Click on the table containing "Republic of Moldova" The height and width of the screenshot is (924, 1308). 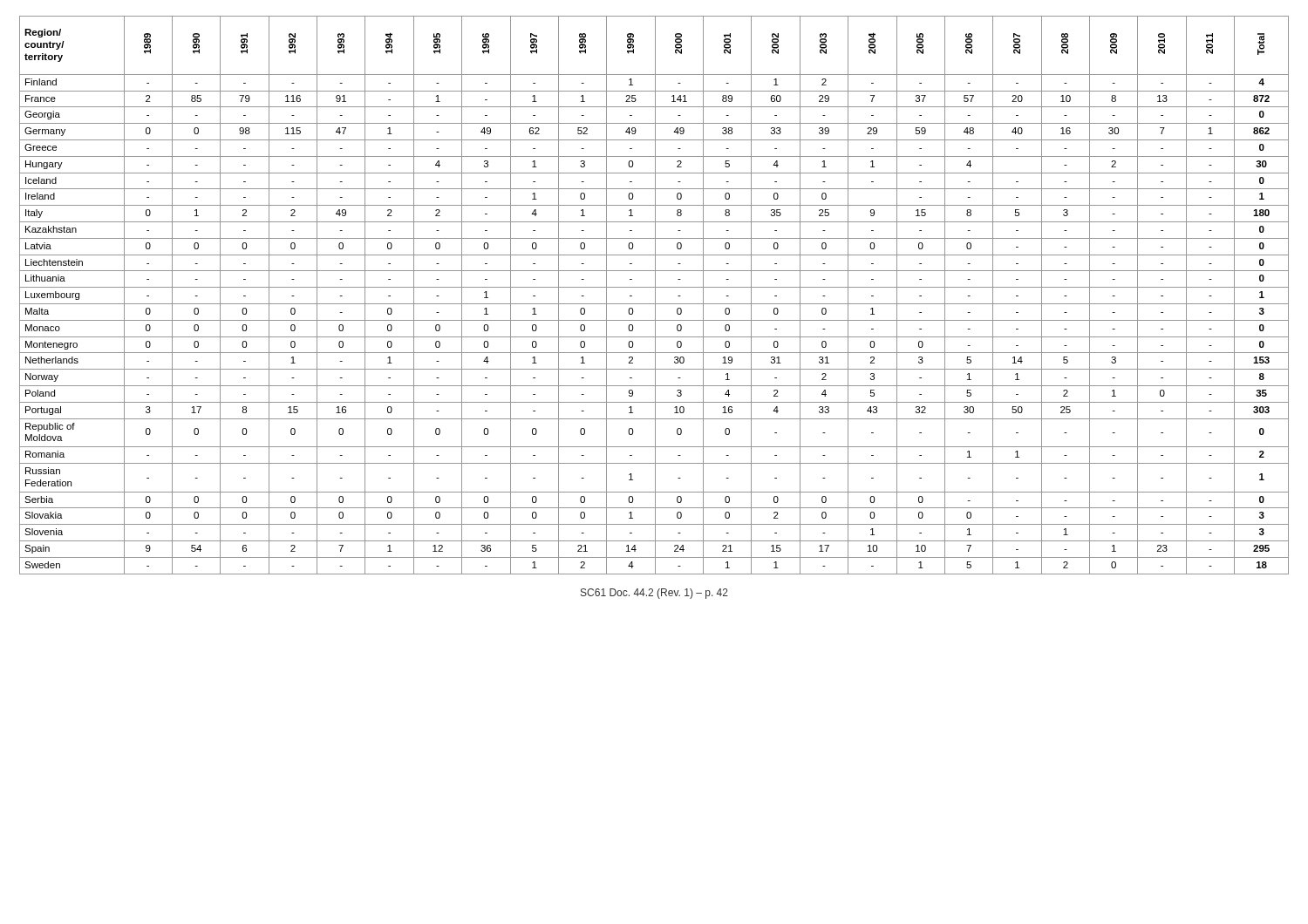tap(654, 295)
